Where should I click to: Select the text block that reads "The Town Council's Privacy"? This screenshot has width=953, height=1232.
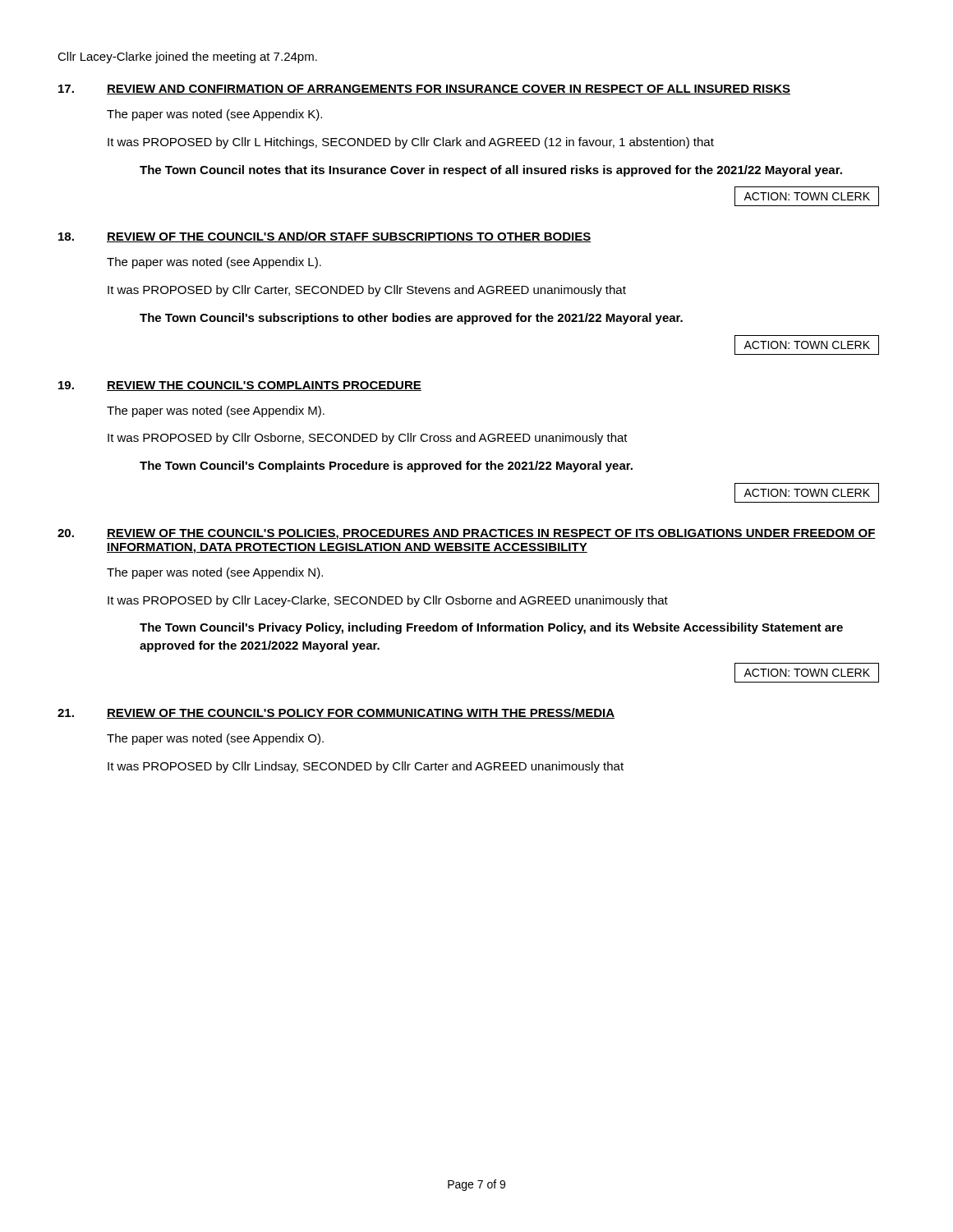pos(491,636)
